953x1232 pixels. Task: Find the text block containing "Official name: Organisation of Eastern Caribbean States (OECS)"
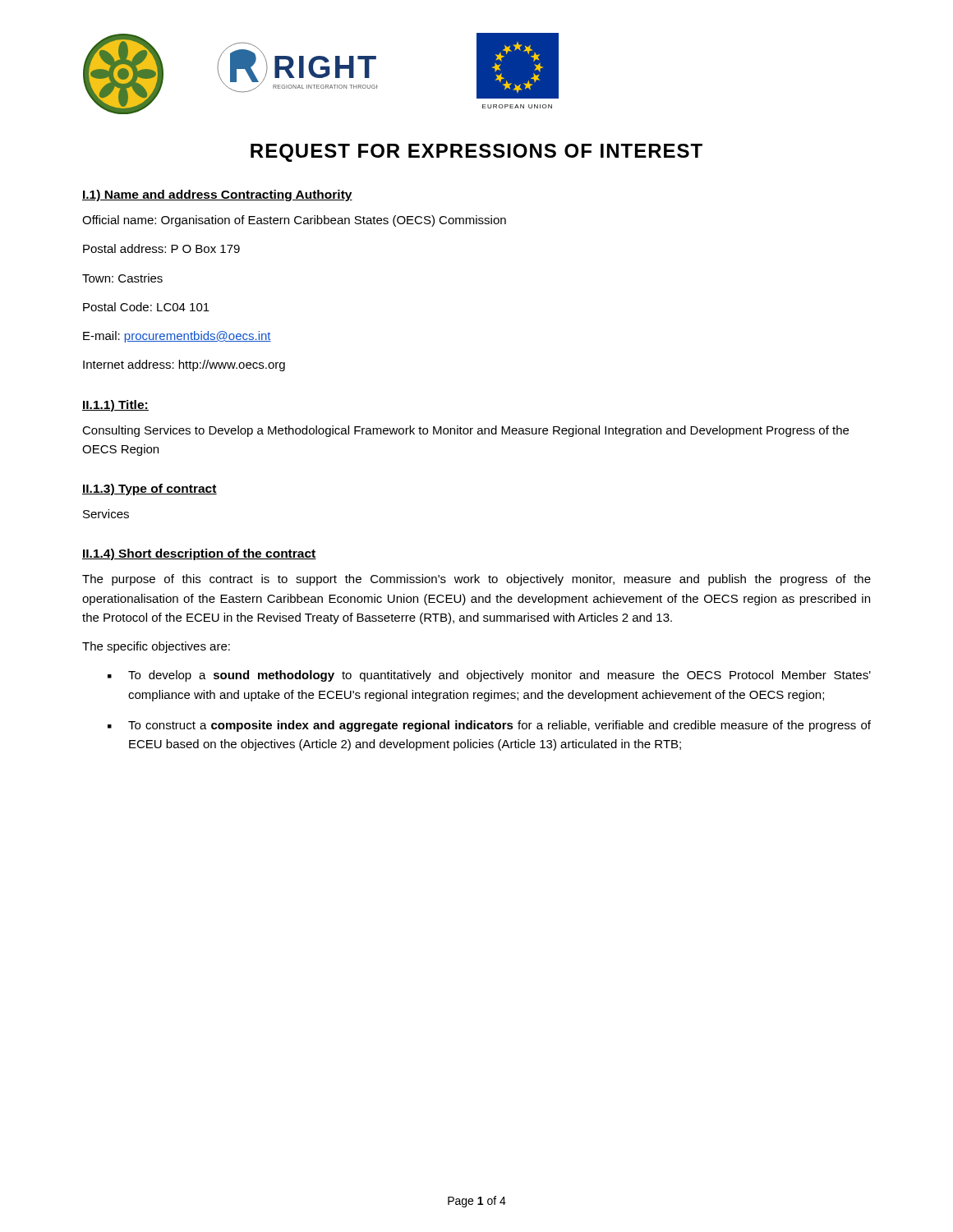294,220
